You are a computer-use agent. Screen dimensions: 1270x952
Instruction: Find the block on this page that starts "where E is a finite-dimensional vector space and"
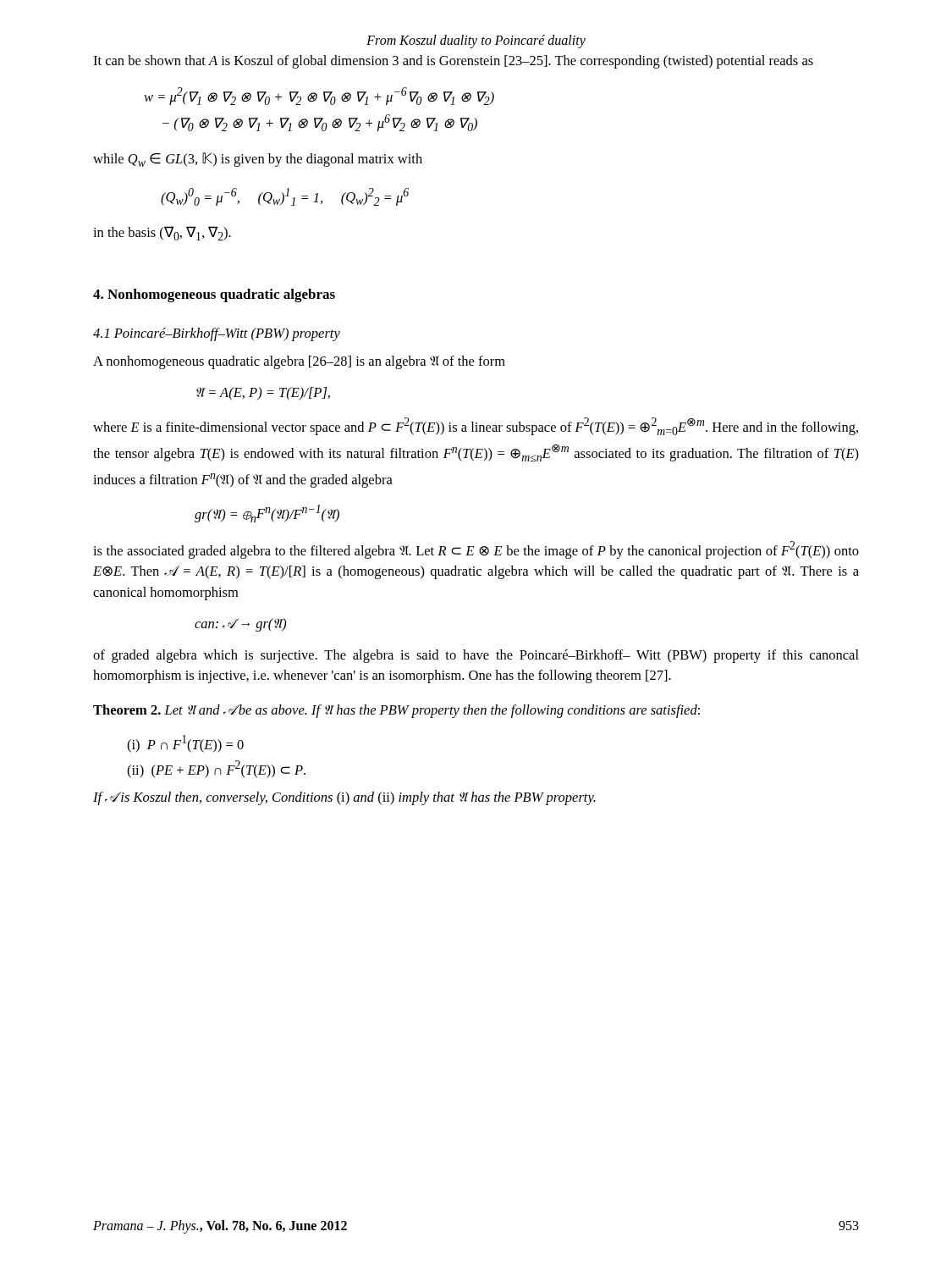point(476,452)
